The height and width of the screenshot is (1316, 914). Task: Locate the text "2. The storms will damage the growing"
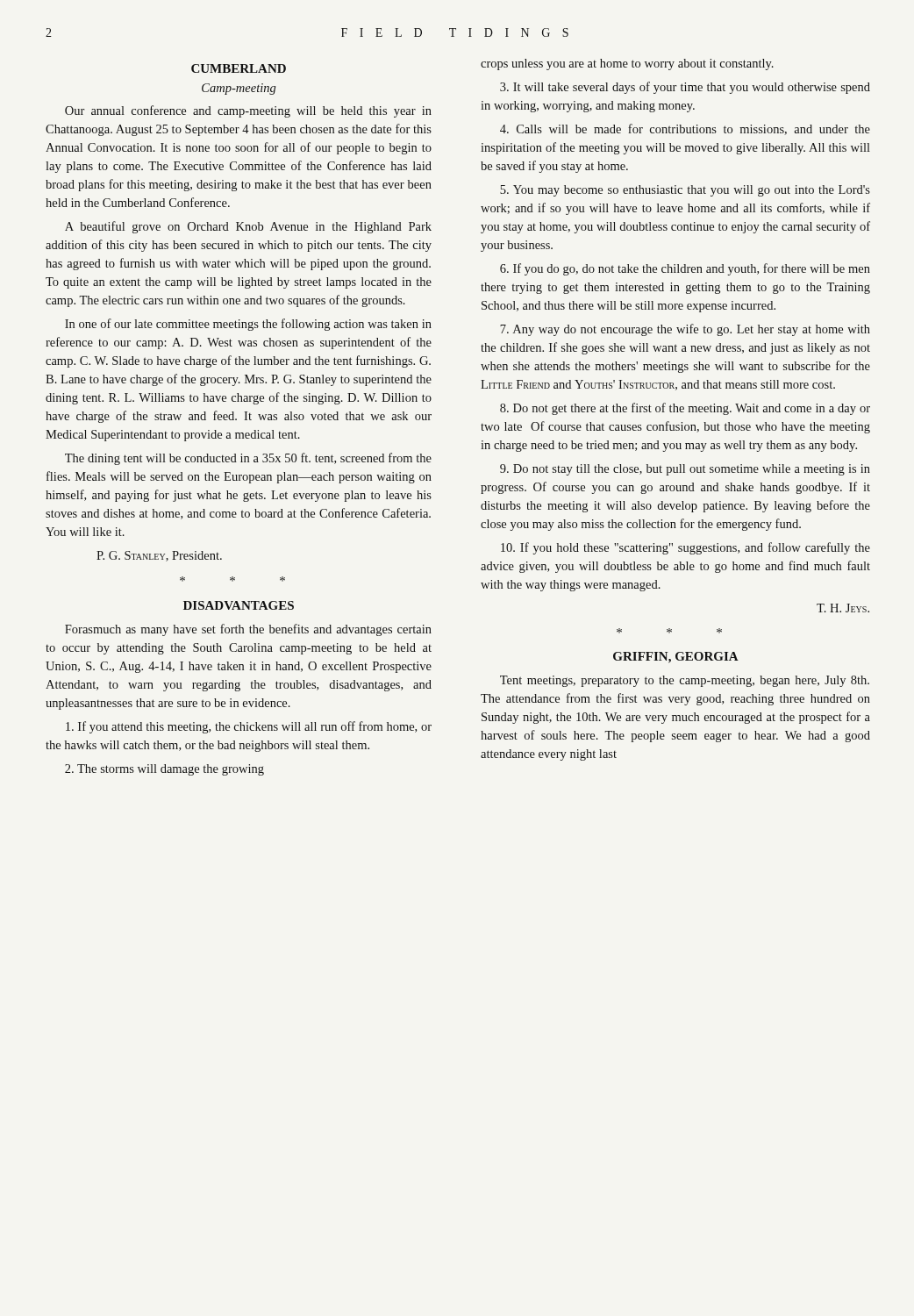tap(164, 768)
